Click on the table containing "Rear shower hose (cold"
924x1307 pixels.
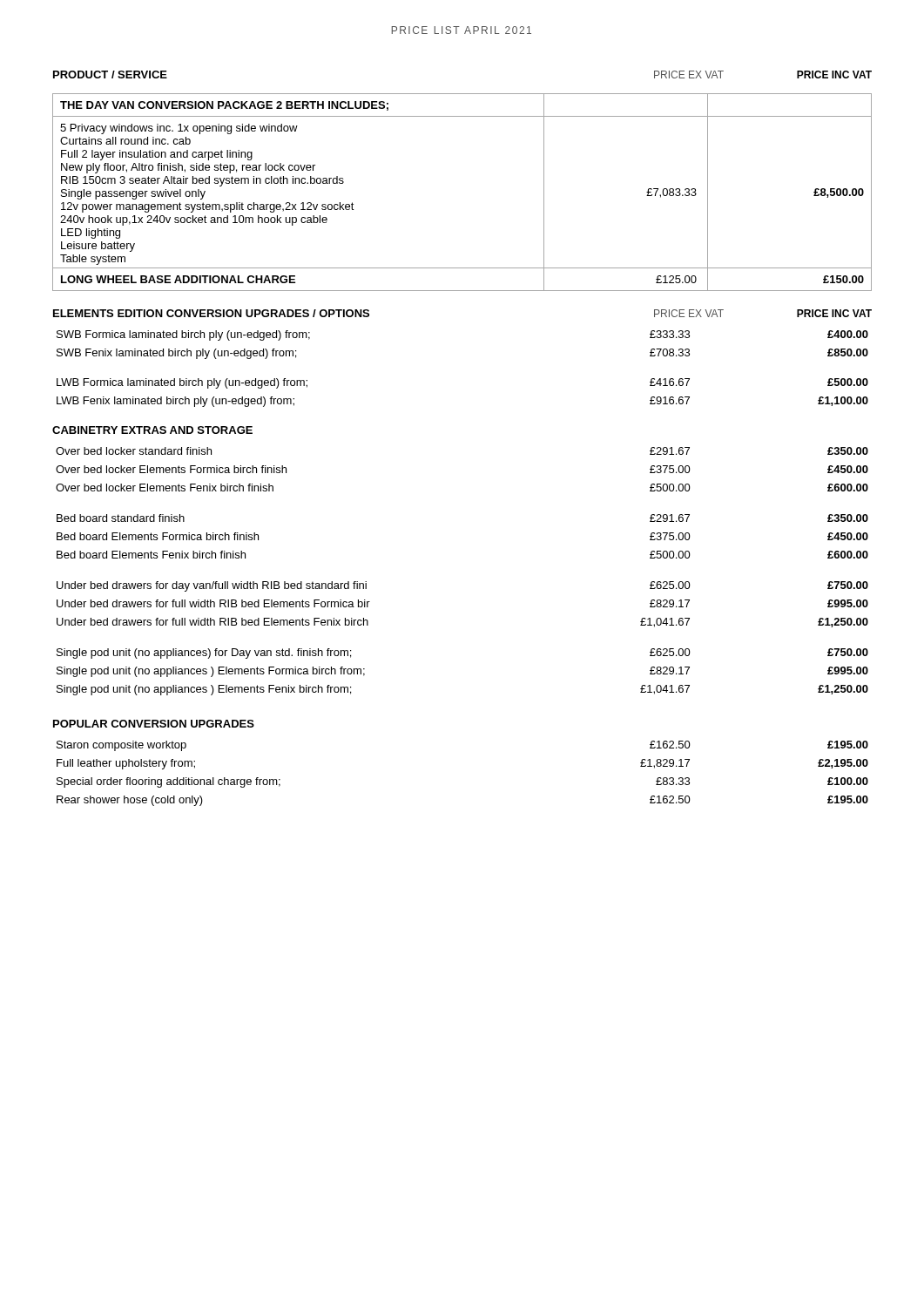click(x=462, y=771)
